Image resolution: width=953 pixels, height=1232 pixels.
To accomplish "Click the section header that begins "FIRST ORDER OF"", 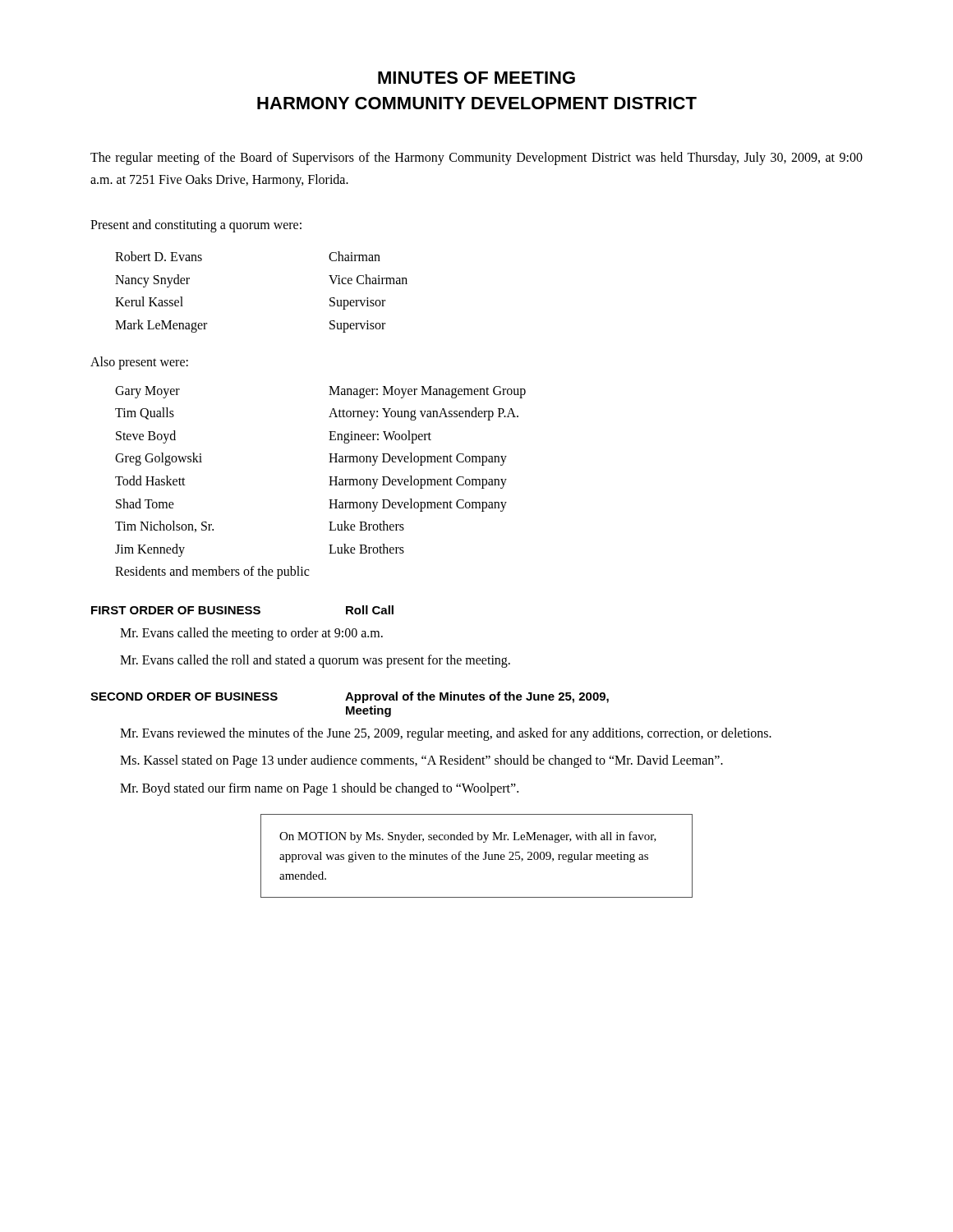I will pyautogui.click(x=176, y=610).
